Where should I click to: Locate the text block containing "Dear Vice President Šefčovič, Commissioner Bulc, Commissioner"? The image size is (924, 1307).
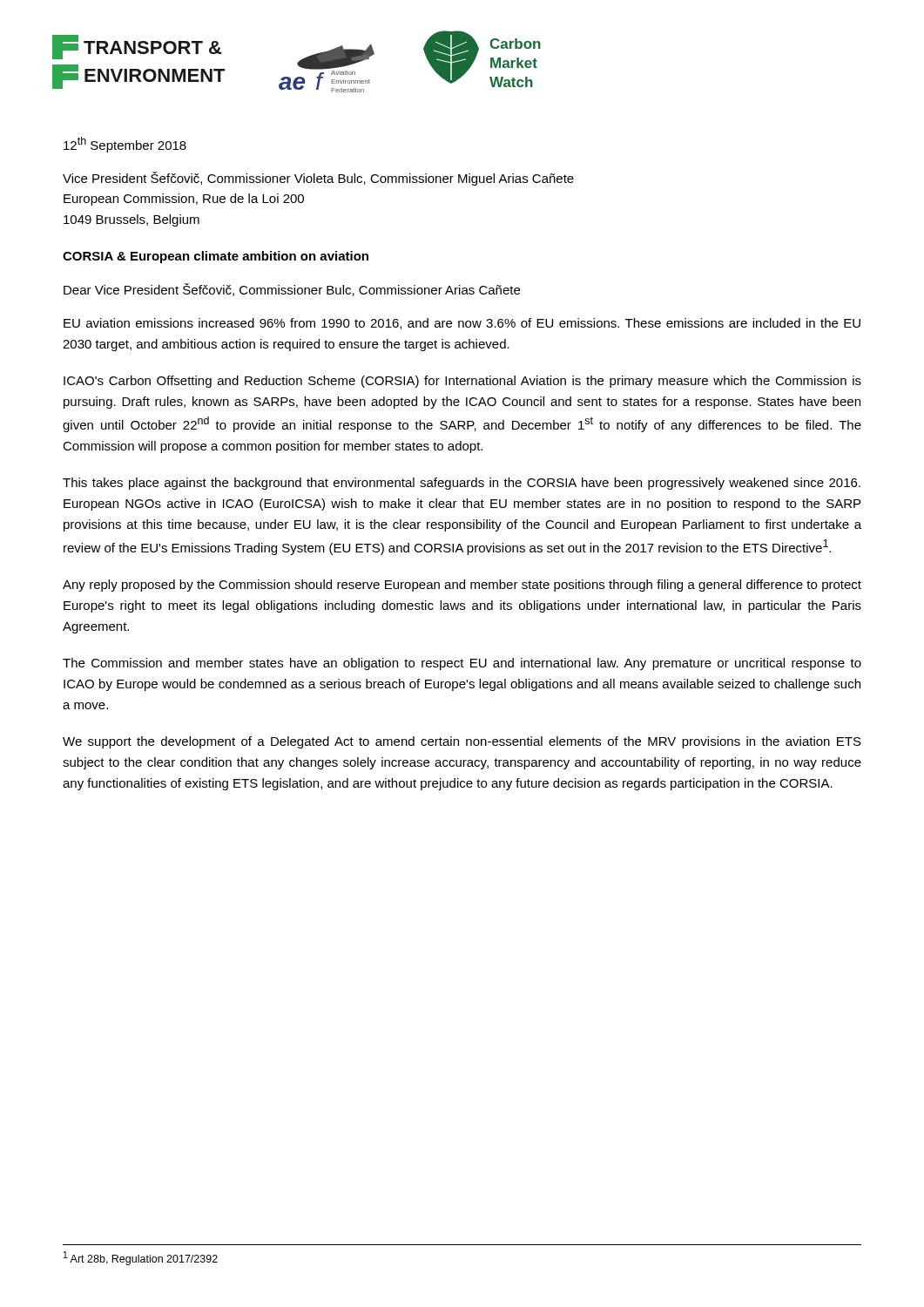[292, 290]
